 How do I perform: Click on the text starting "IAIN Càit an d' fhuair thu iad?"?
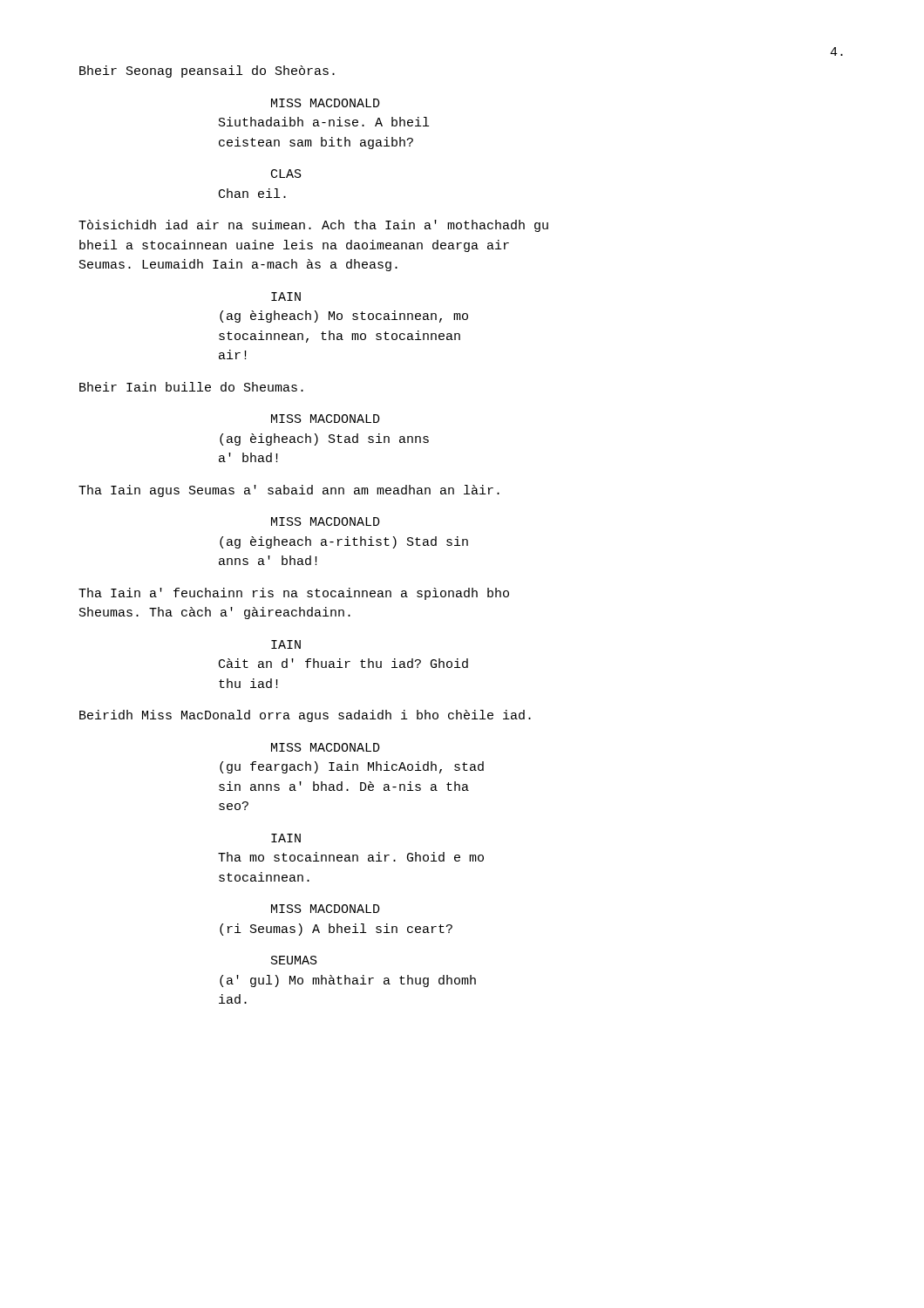286,644
